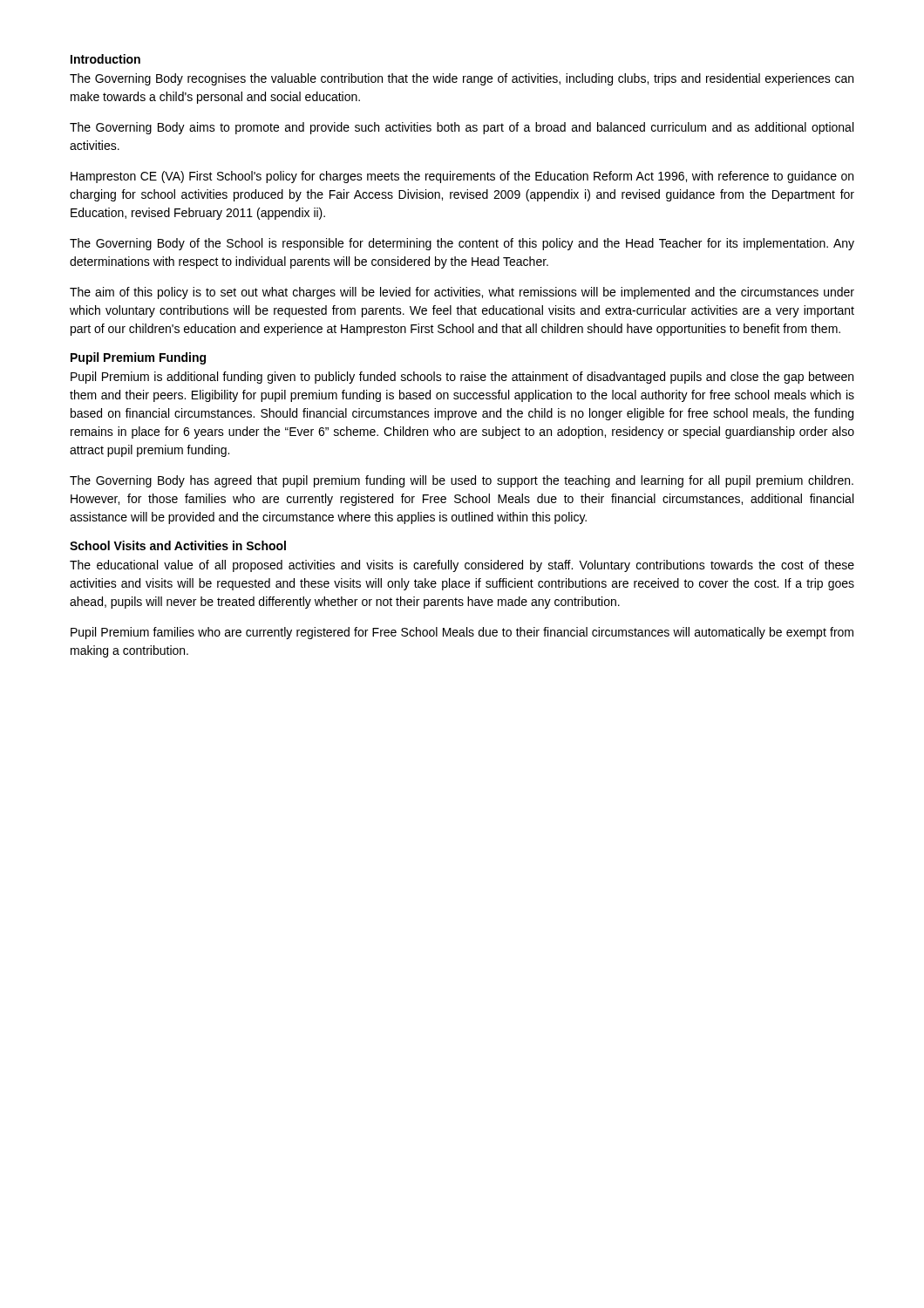Click on the passage starting "The Governing Body aims to promote and"
Image resolution: width=924 pixels, height=1308 pixels.
point(462,136)
